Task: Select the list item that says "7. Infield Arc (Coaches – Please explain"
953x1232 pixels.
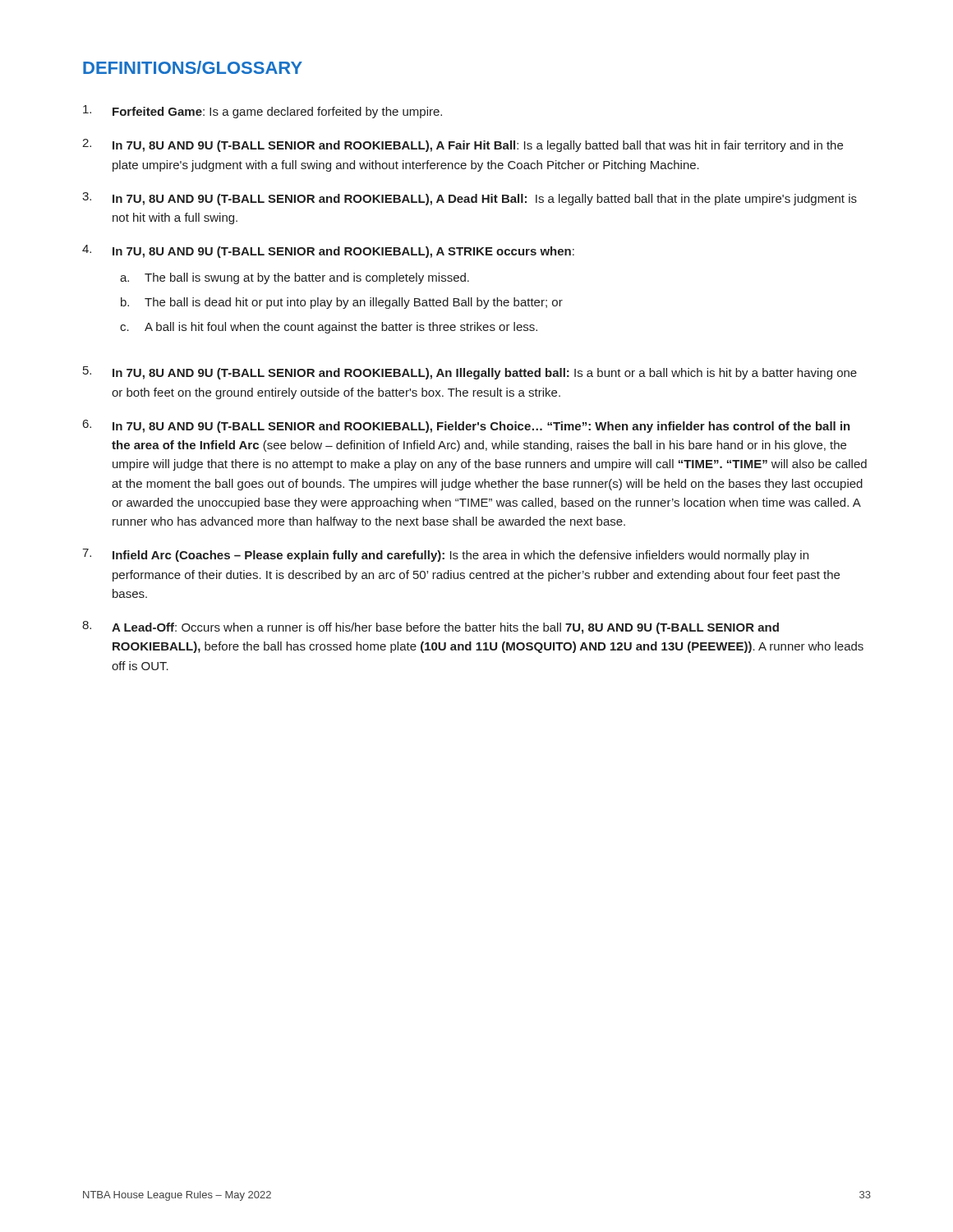Action: coord(476,574)
